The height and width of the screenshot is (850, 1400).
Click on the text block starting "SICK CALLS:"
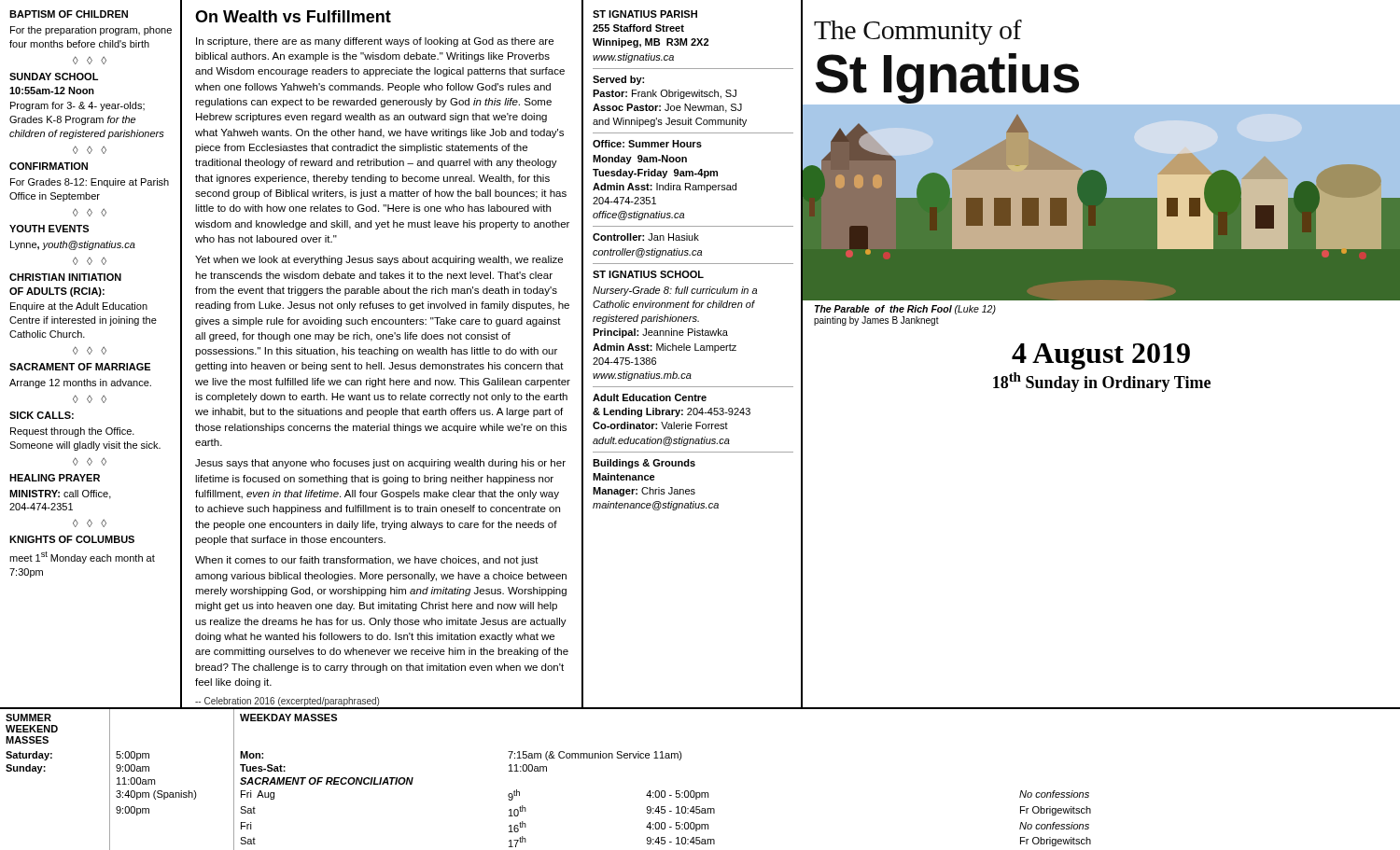[x=42, y=415]
